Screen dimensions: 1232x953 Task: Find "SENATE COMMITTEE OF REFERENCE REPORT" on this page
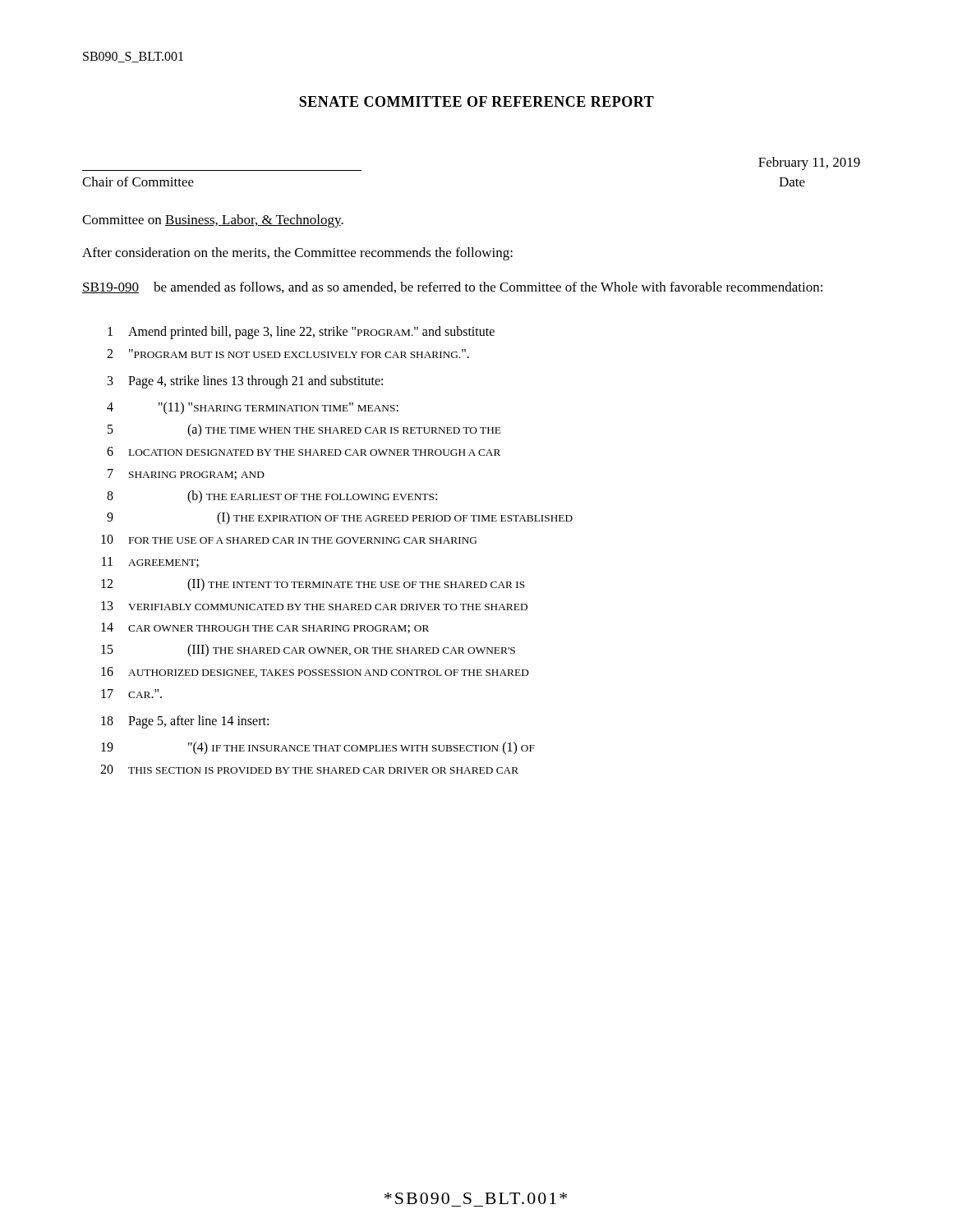tap(476, 102)
